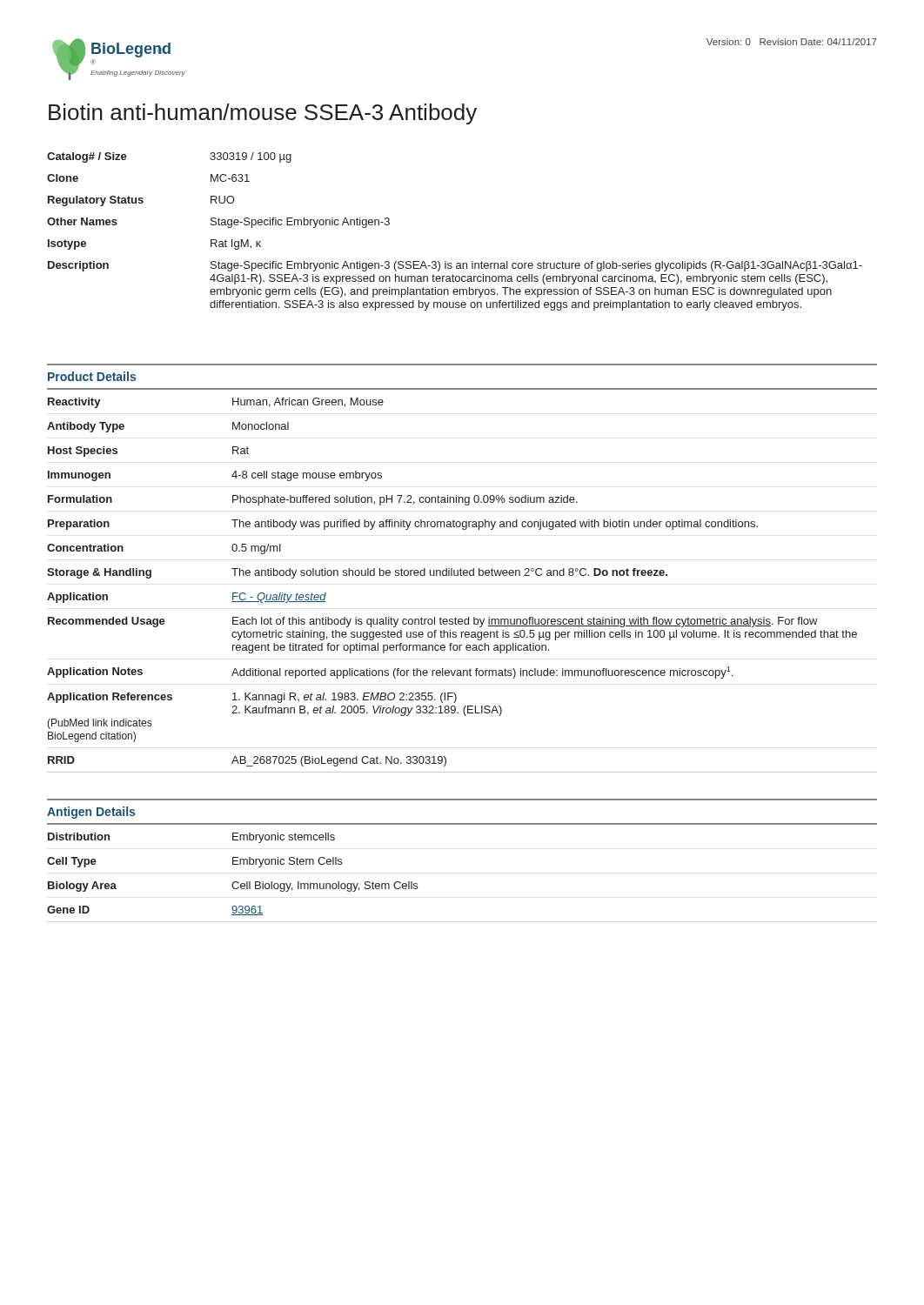Viewport: 924px width, 1305px height.
Task: Select the table that reads "Embryonic Stem Cells"
Action: click(462, 874)
